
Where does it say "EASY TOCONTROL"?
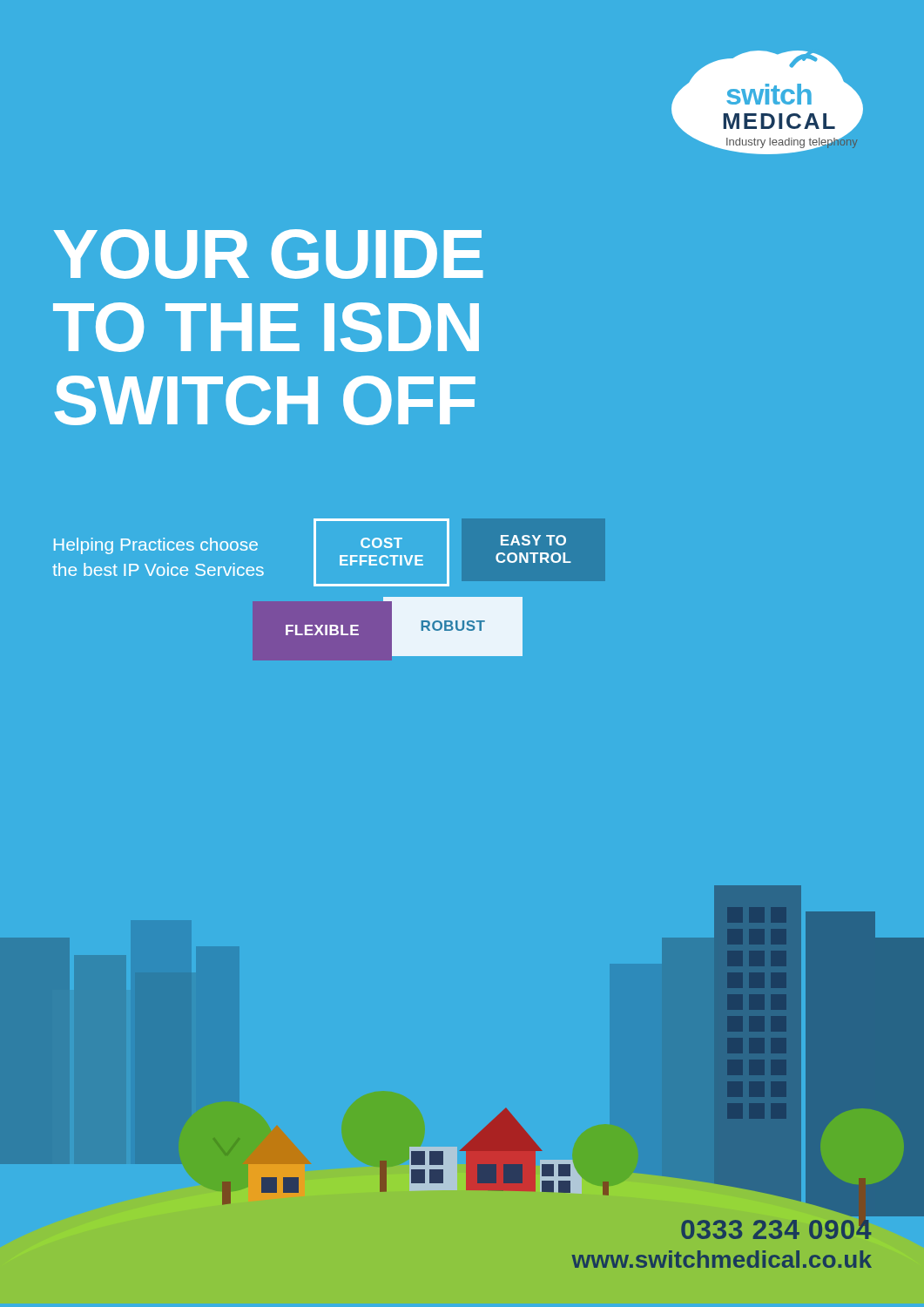tap(533, 550)
